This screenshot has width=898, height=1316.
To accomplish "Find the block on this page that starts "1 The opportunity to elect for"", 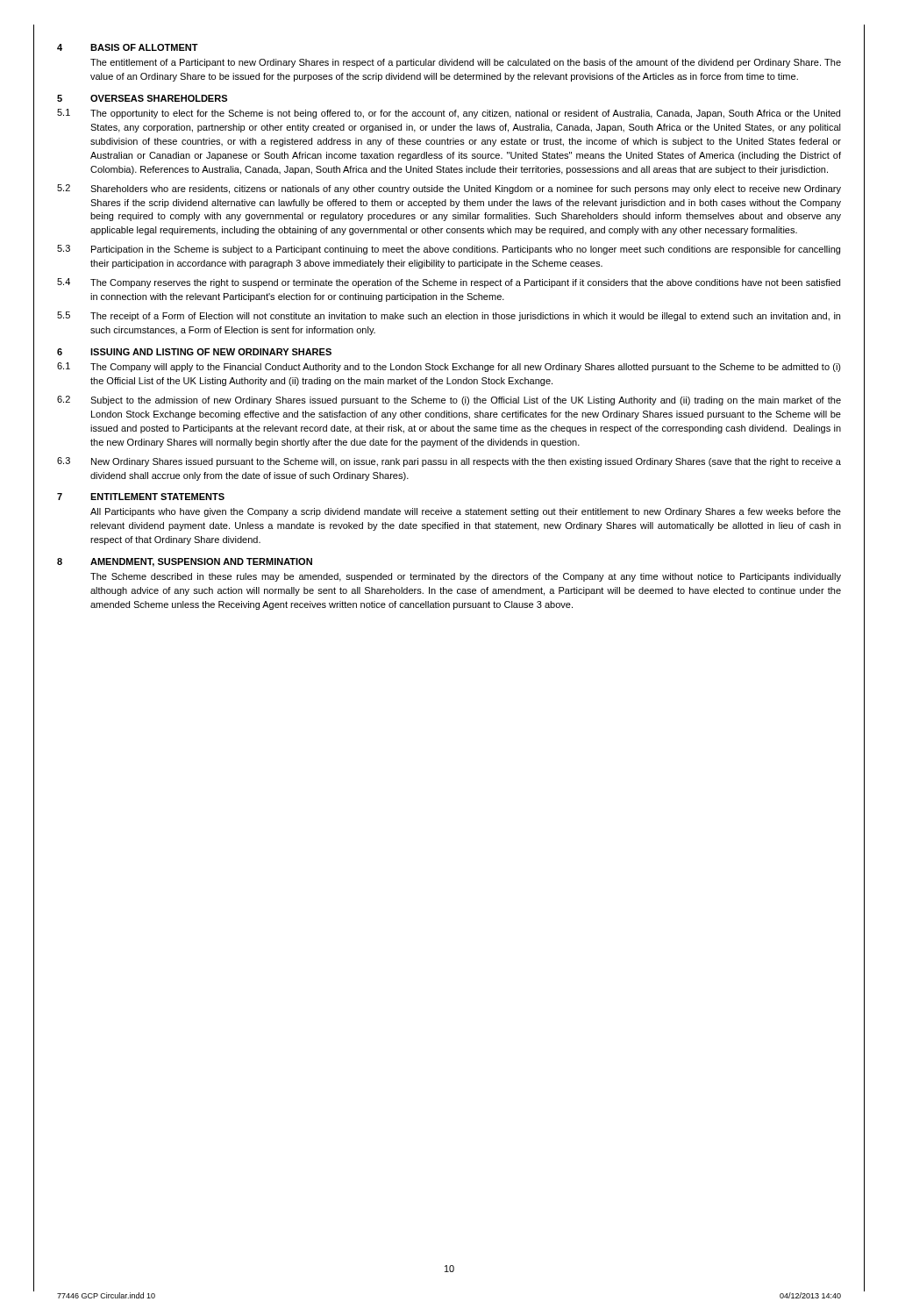I will (449, 142).
